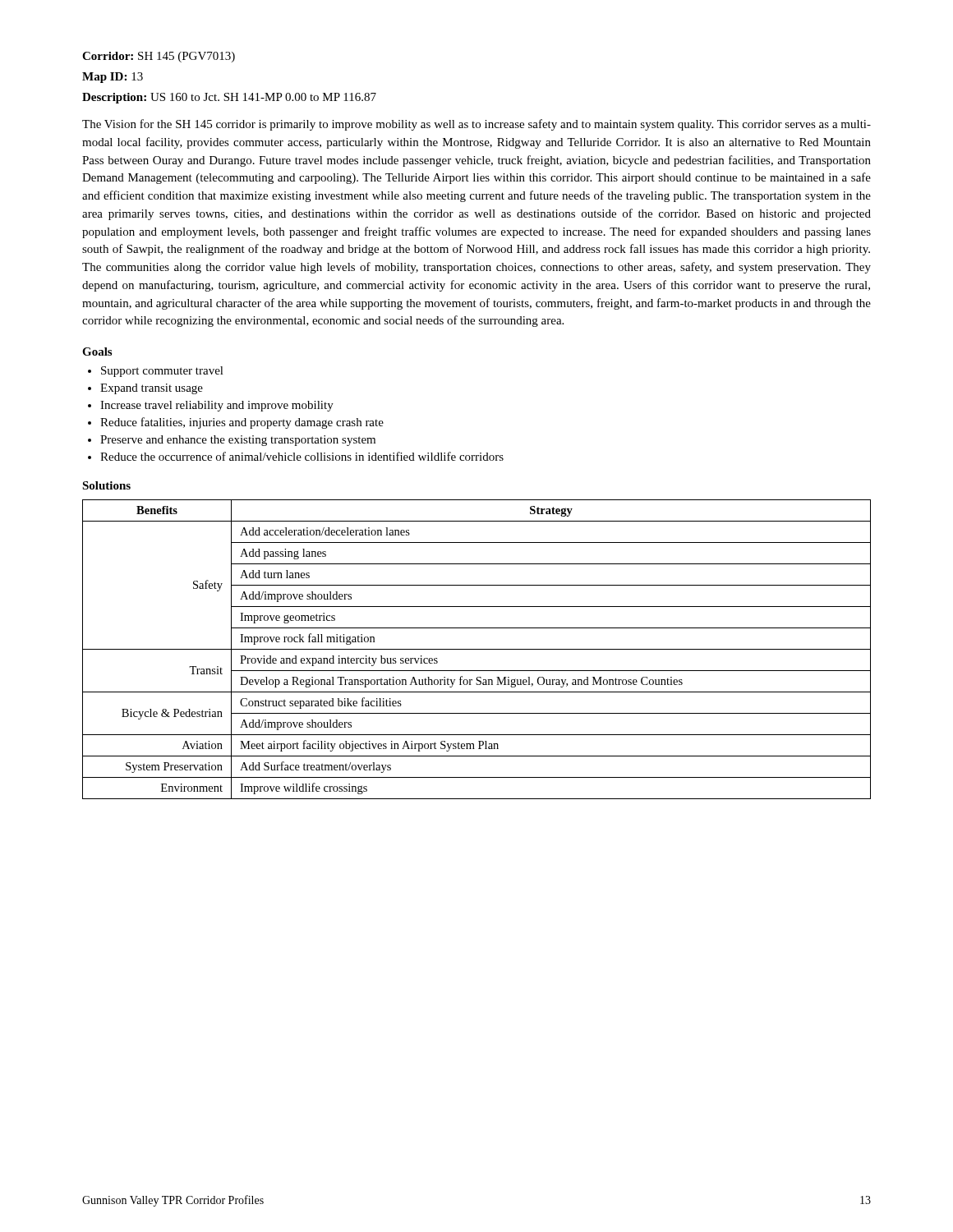Navigate to the text block starting "Increase travel reliability and improve"

[x=217, y=405]
